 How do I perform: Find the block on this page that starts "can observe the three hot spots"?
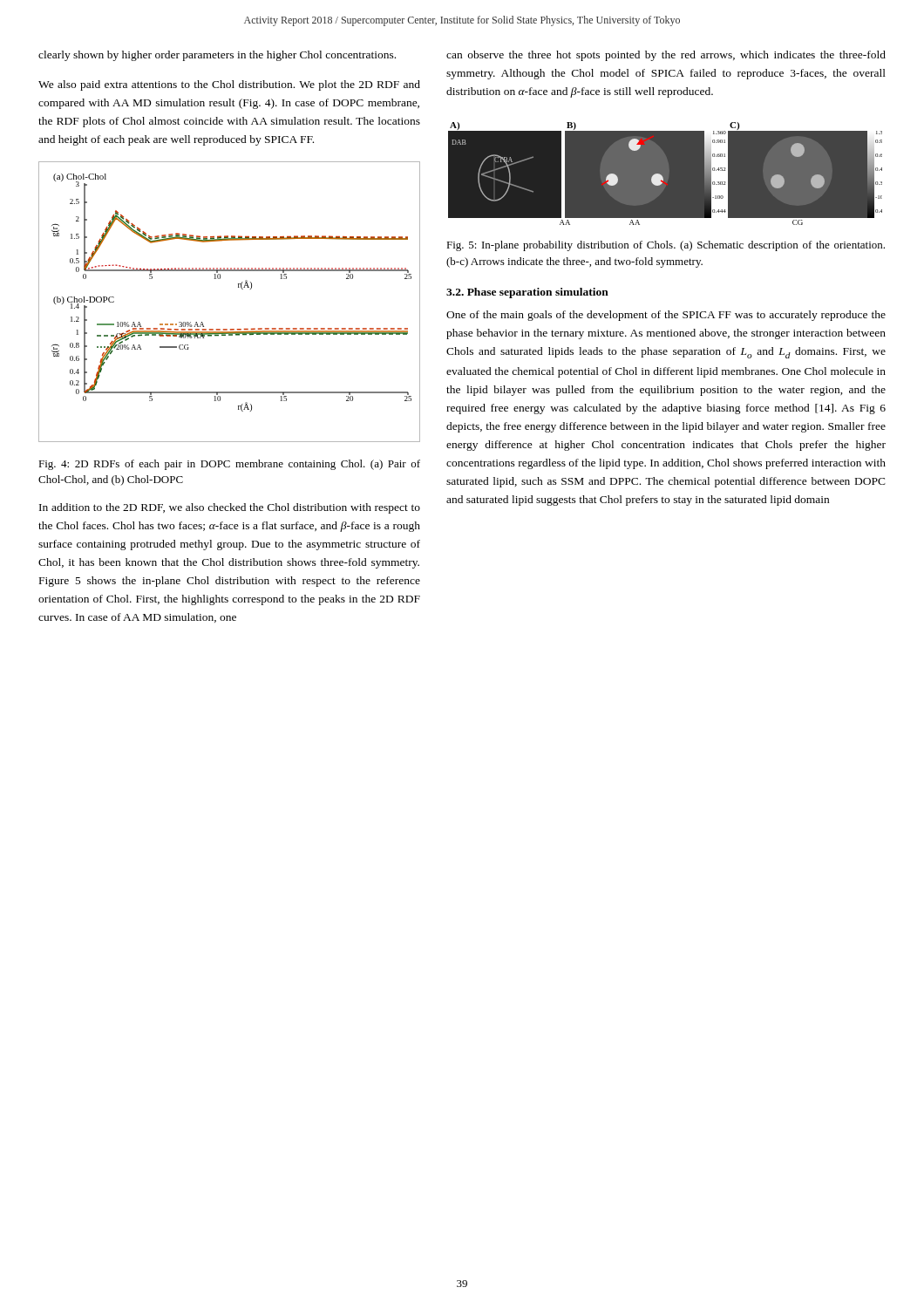coord(666,73)
